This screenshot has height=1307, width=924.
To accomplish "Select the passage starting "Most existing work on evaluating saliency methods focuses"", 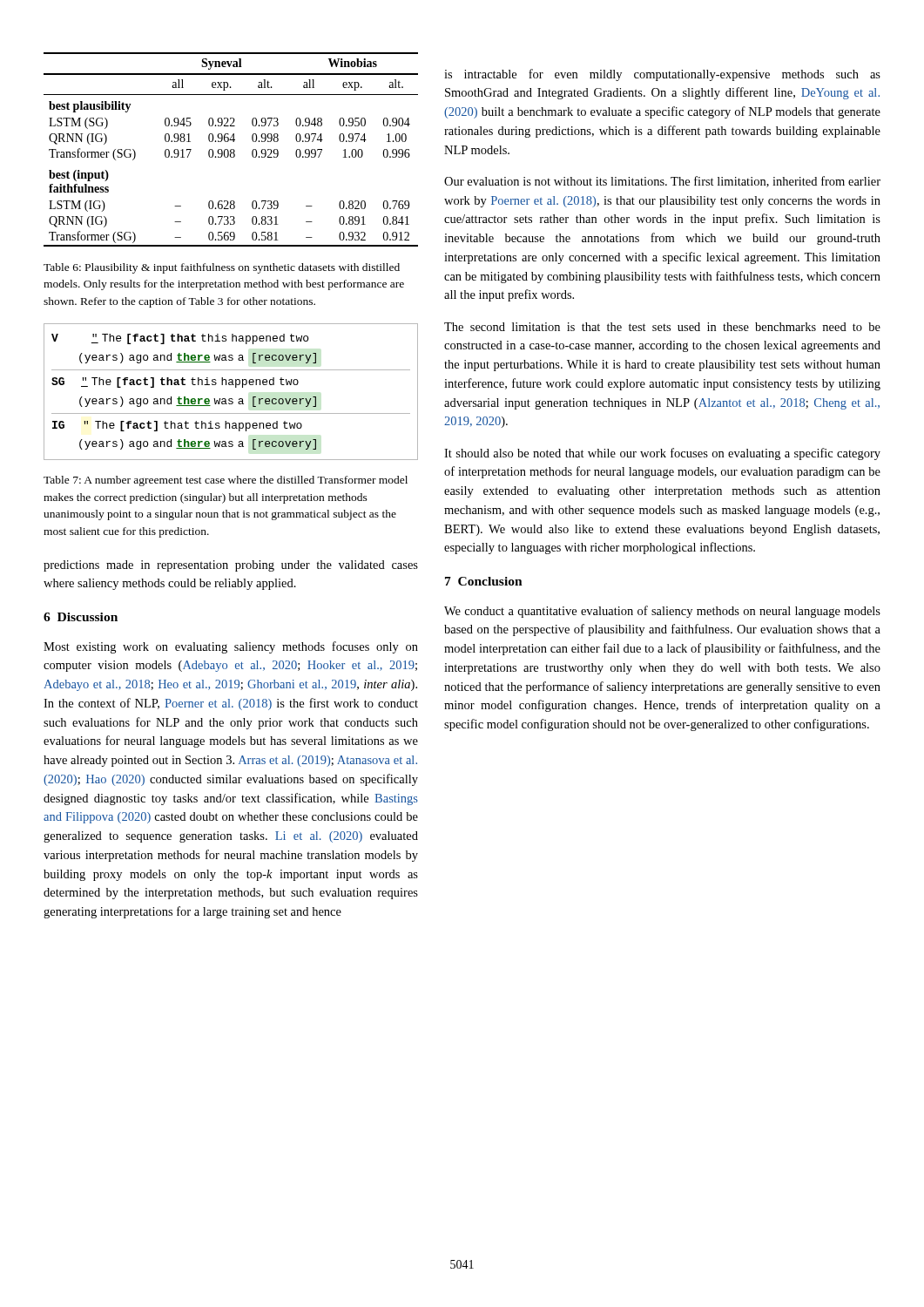I will tap(231, 780).
